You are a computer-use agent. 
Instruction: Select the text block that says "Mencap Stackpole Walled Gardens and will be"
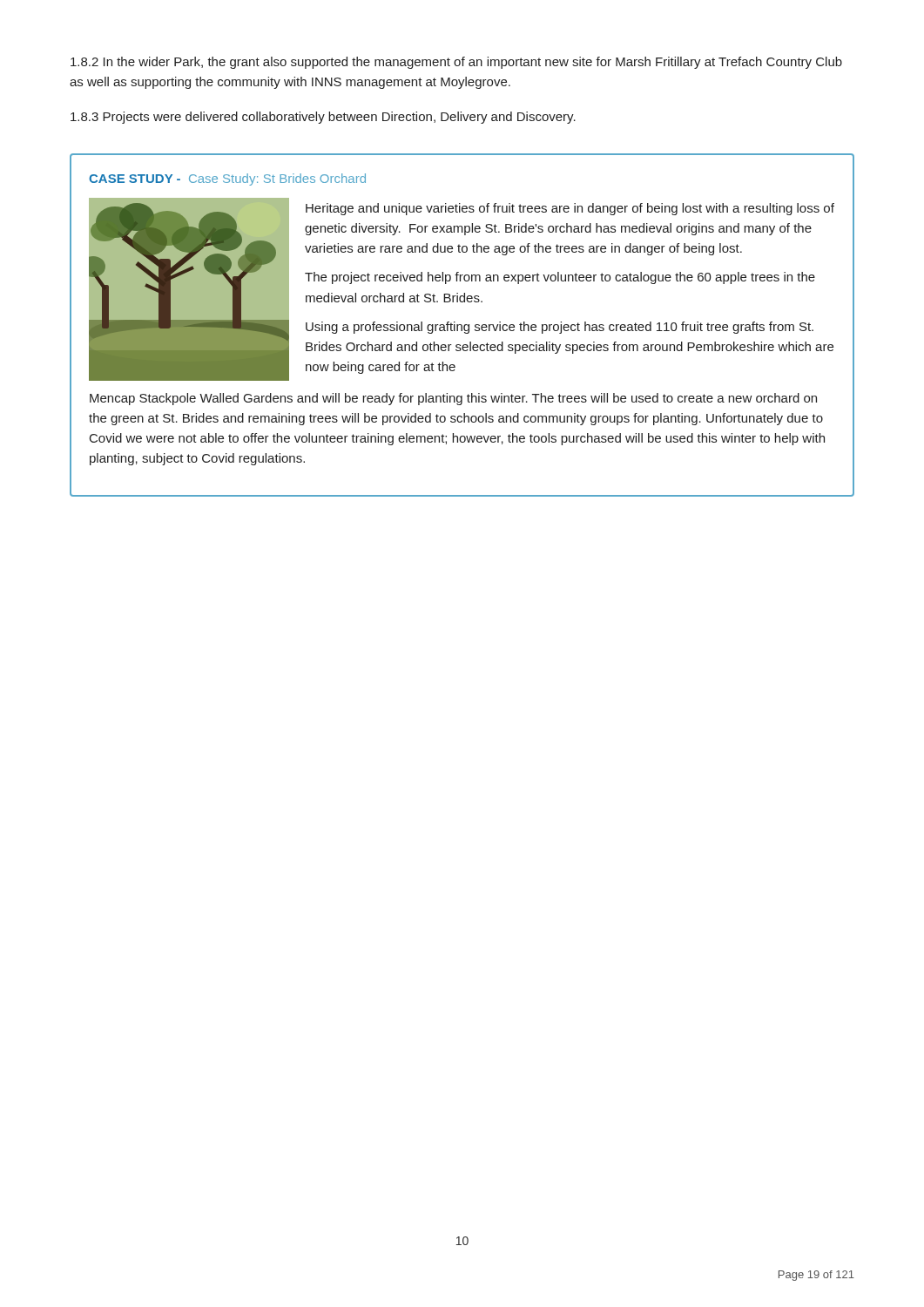click(x=462, y=428)
